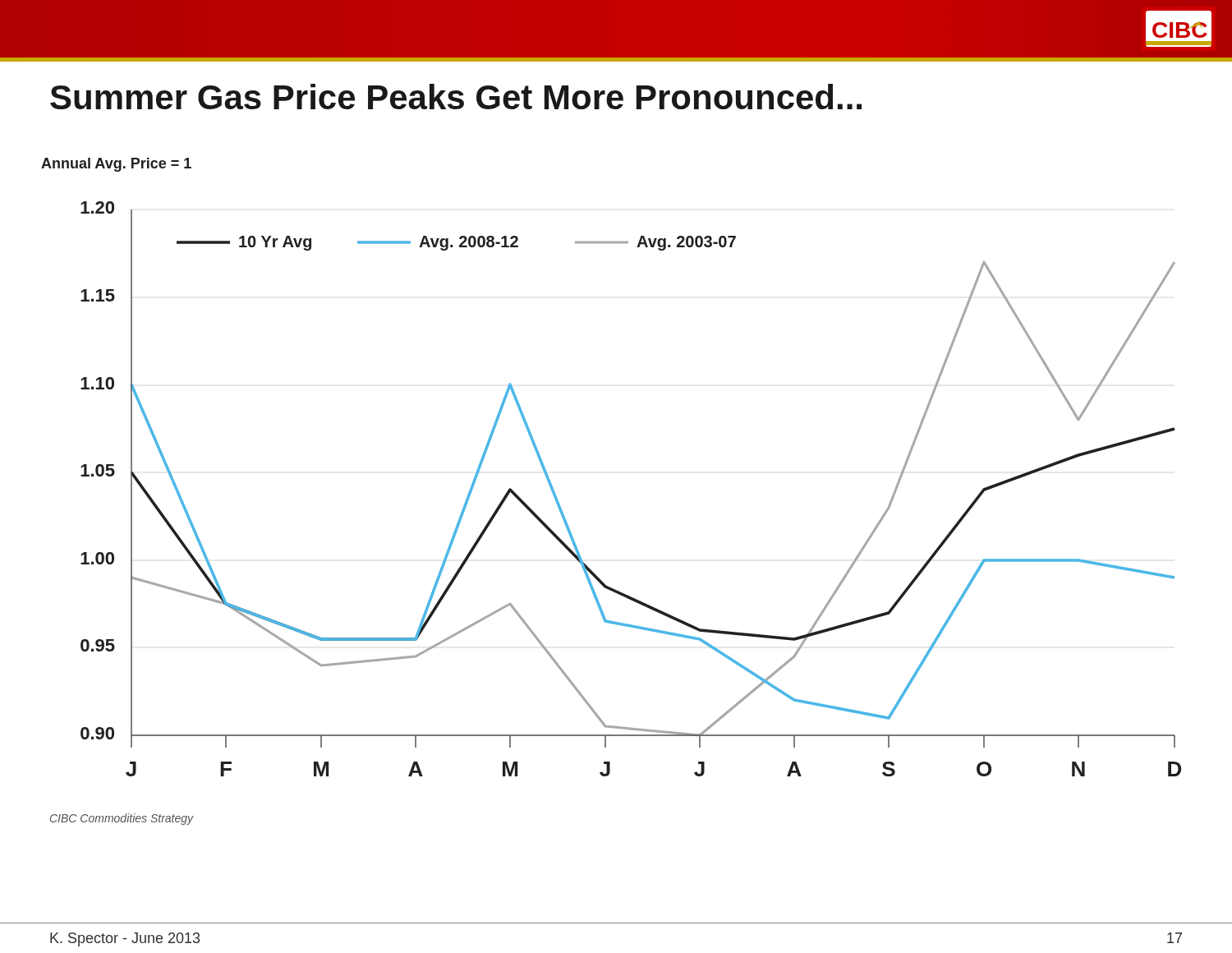Find the title with the text "Summer Gas Price Peaks Get More"
The image size is (1232, 953).
(457, 97)
